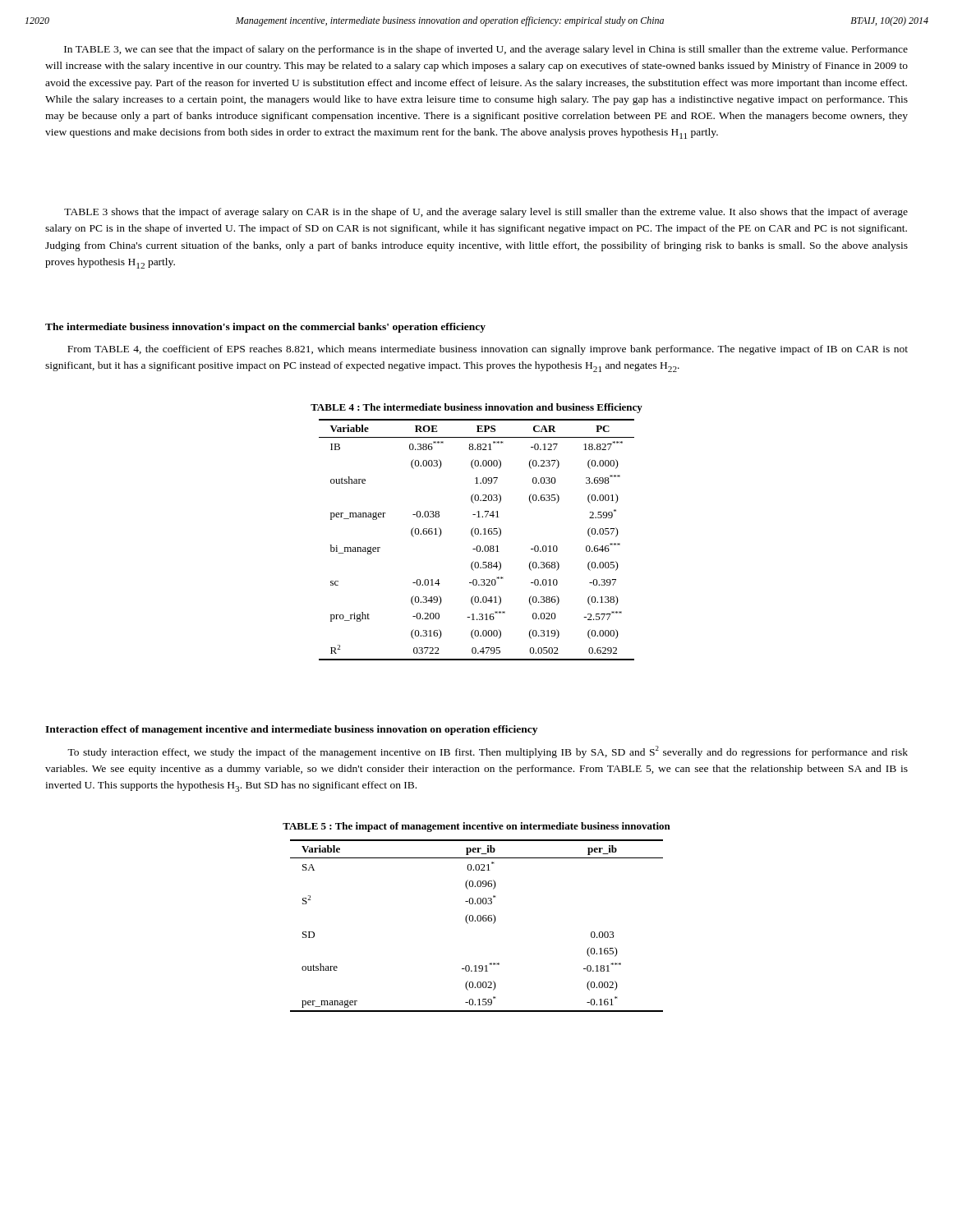
Task: Select the caption that says "TABLE 5 : The impact of"
Action: tap(476, 826)
